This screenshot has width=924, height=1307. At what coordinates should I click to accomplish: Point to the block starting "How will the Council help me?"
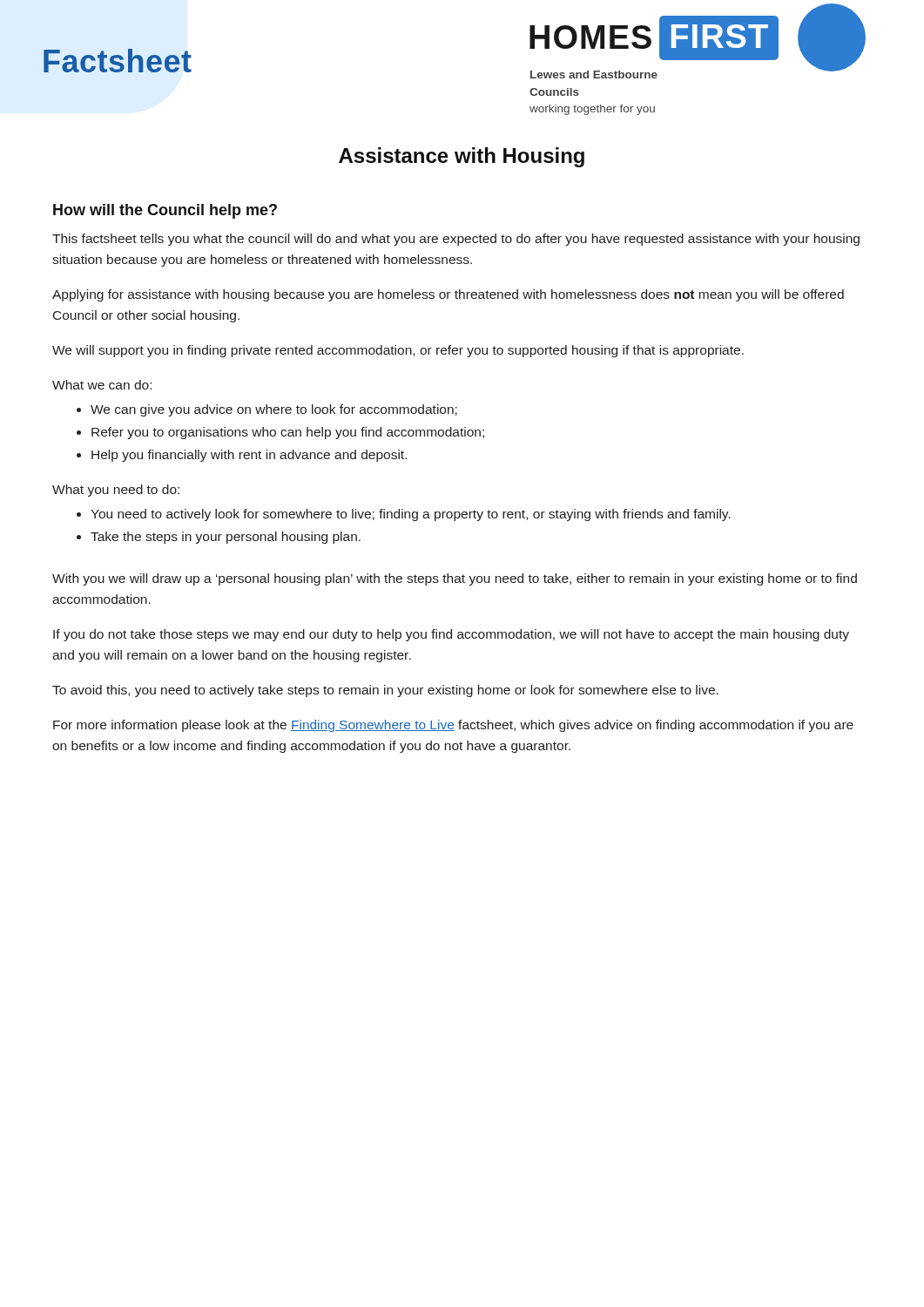pos(165,210)
